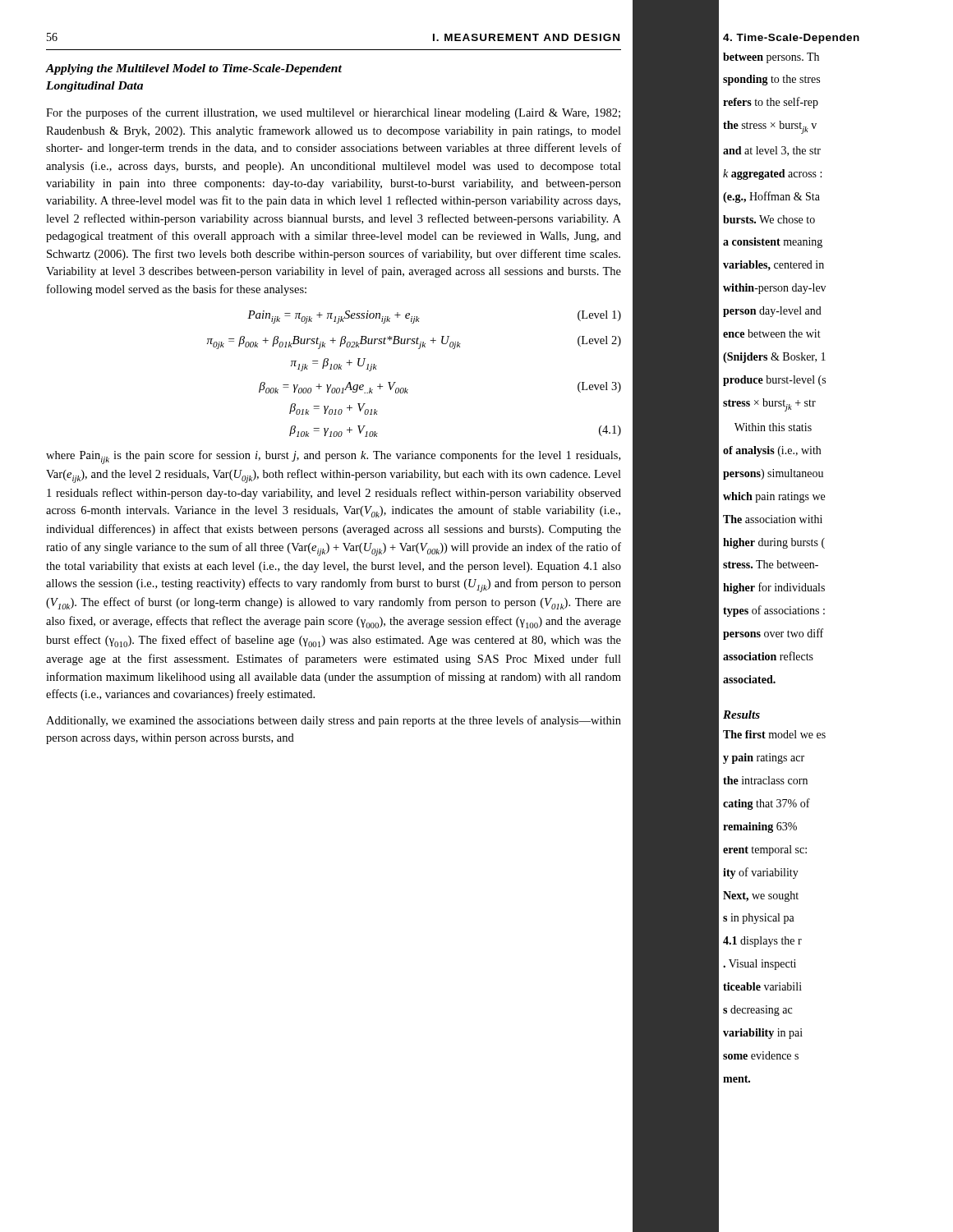
Task: Find the formula with the text "Painijk = π0jk + π1jkSessionijk +"
Action: [334, 316]
